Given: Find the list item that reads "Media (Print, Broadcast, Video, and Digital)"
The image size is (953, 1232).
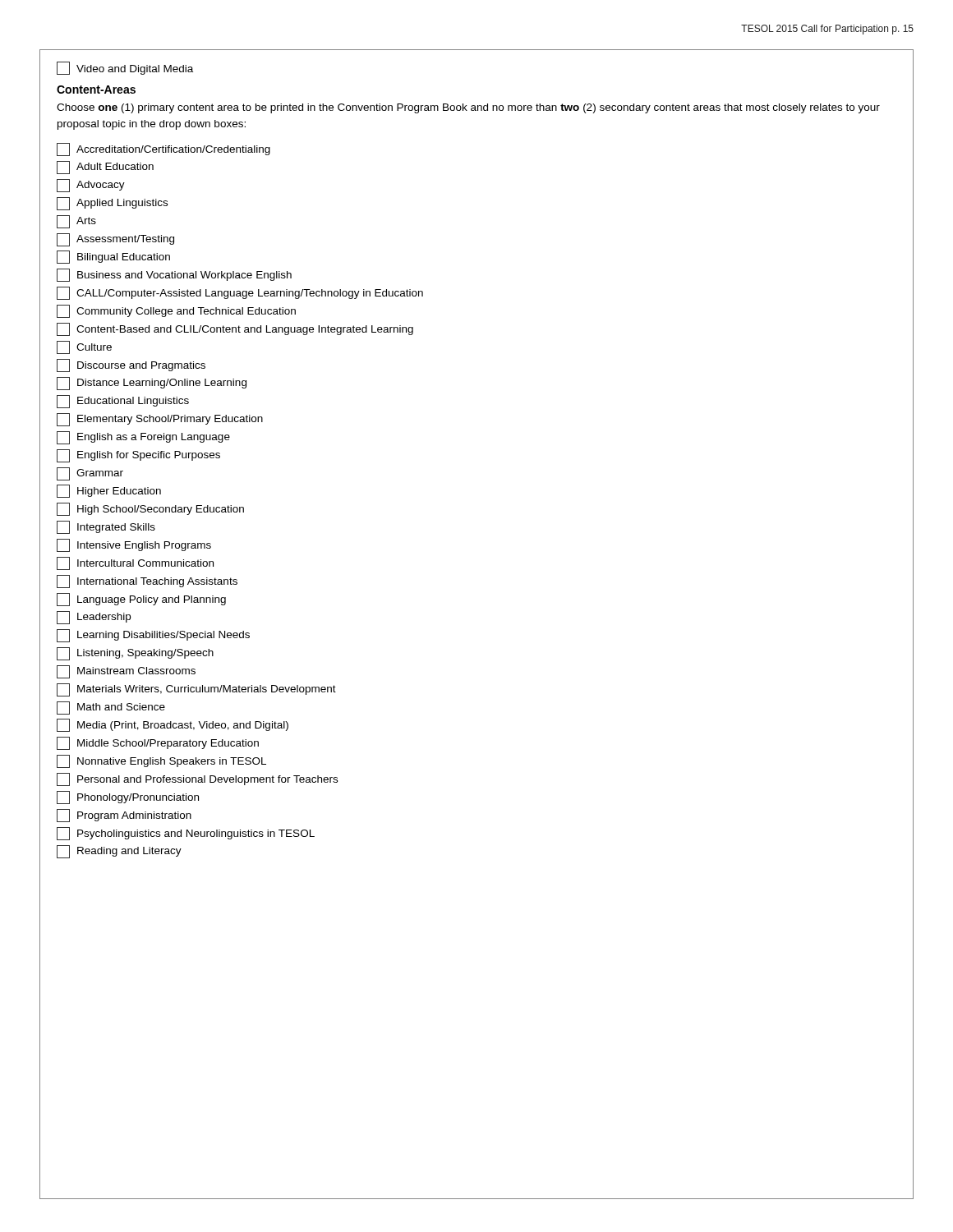Looking at the screenshot, I should pyautogui.click(x=173, y=726).
